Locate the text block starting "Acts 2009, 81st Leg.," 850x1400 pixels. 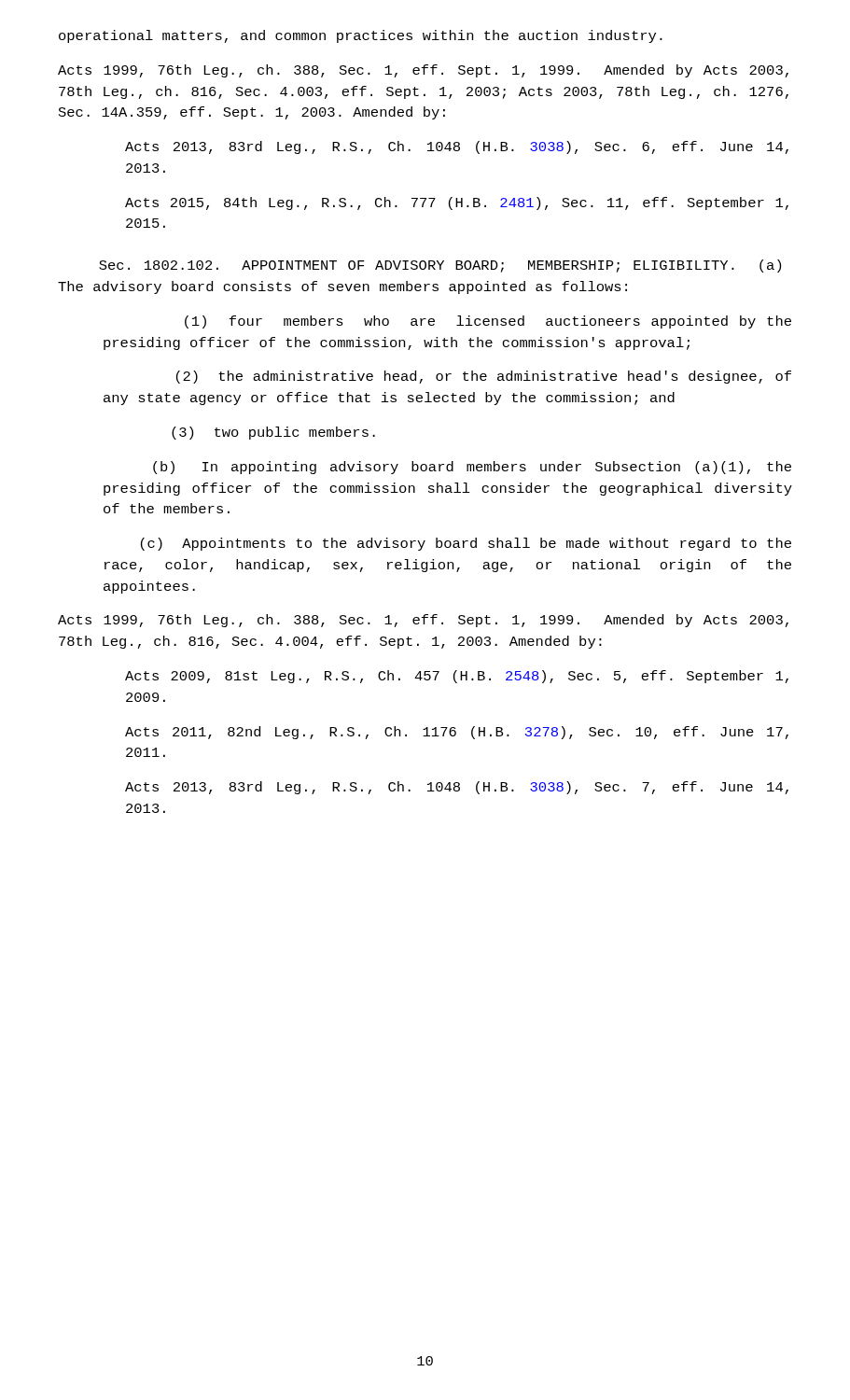point(459,687)
